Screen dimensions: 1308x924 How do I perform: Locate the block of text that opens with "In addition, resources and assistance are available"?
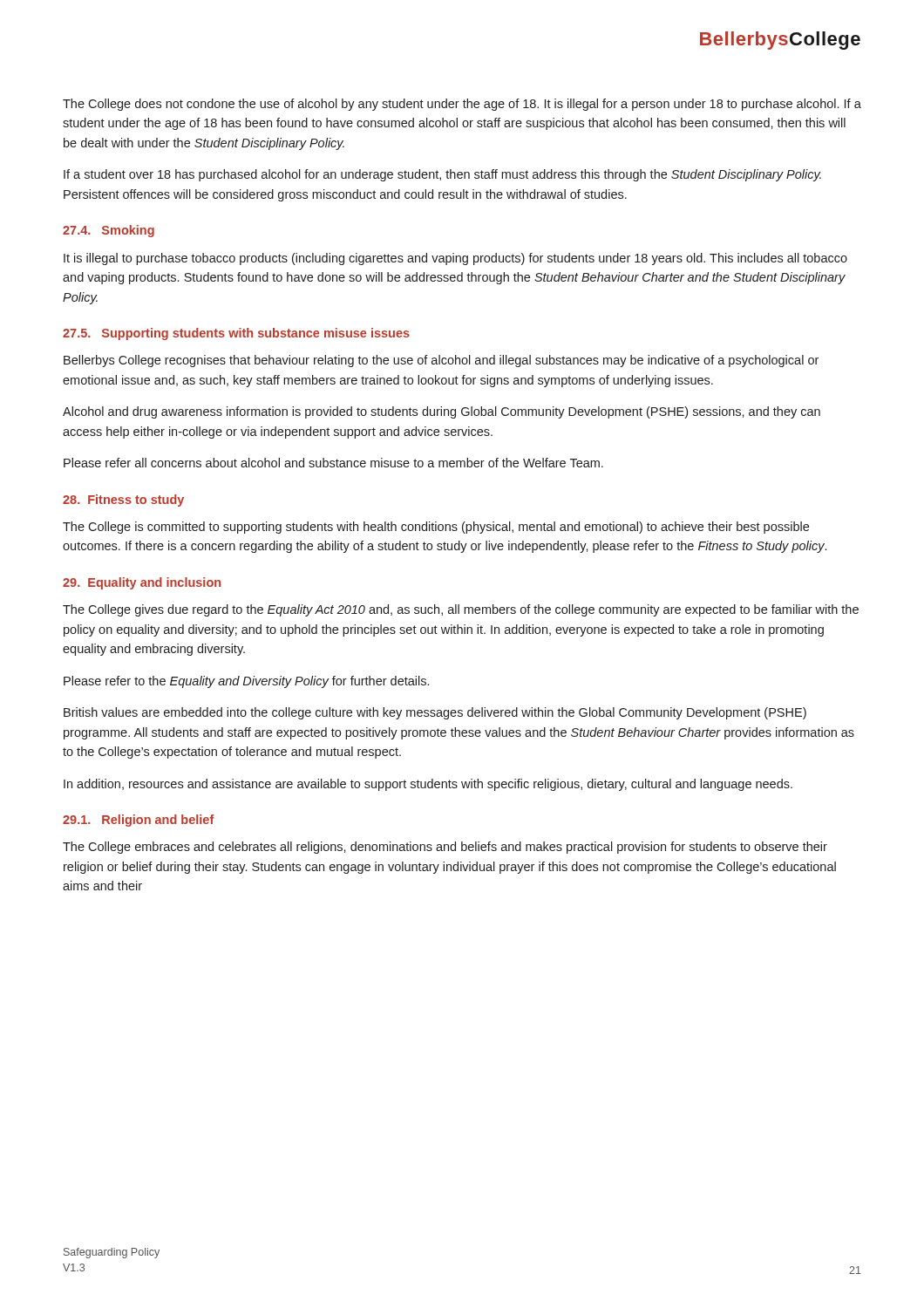point(462,784)
